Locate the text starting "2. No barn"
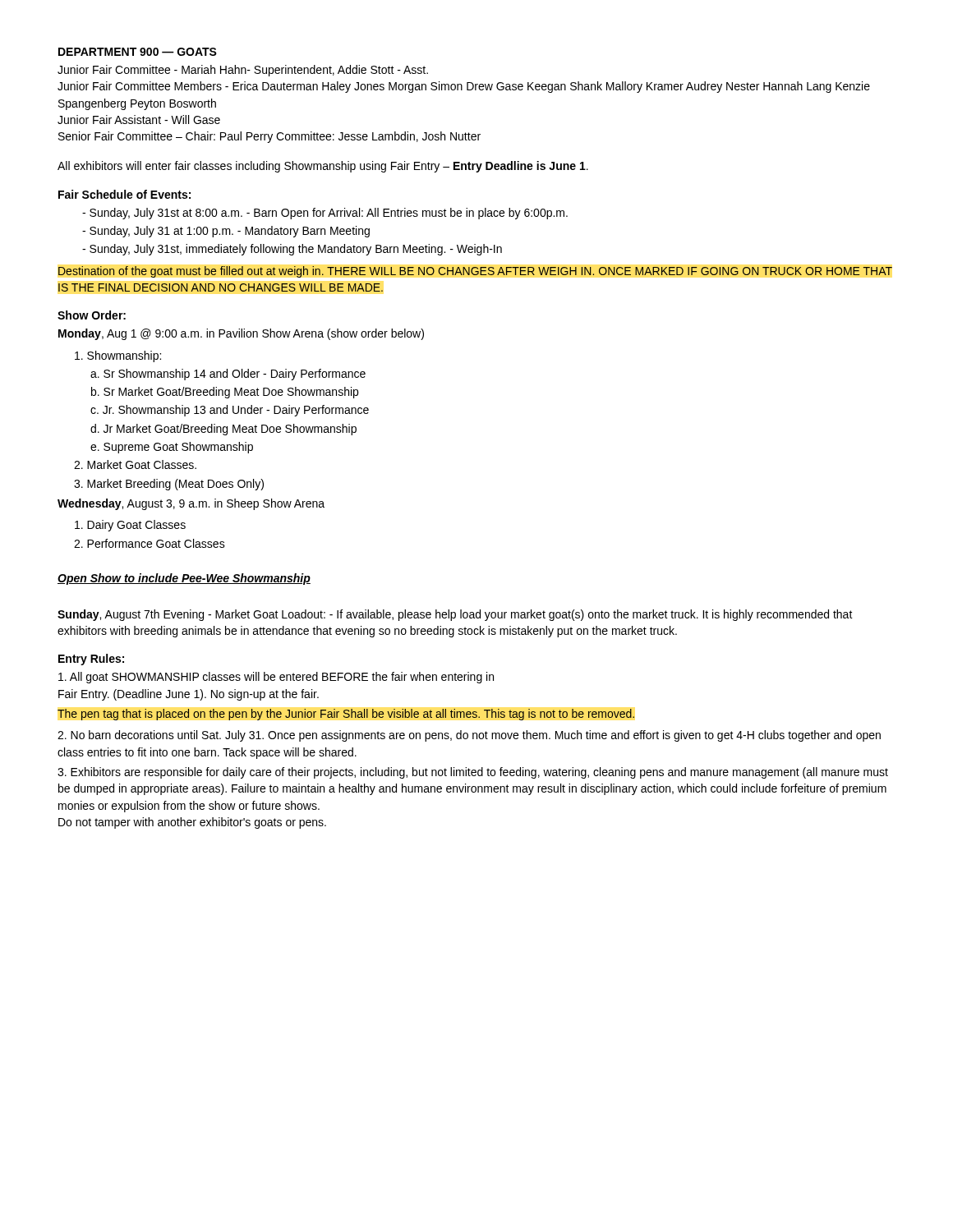 tap(469, 744)
